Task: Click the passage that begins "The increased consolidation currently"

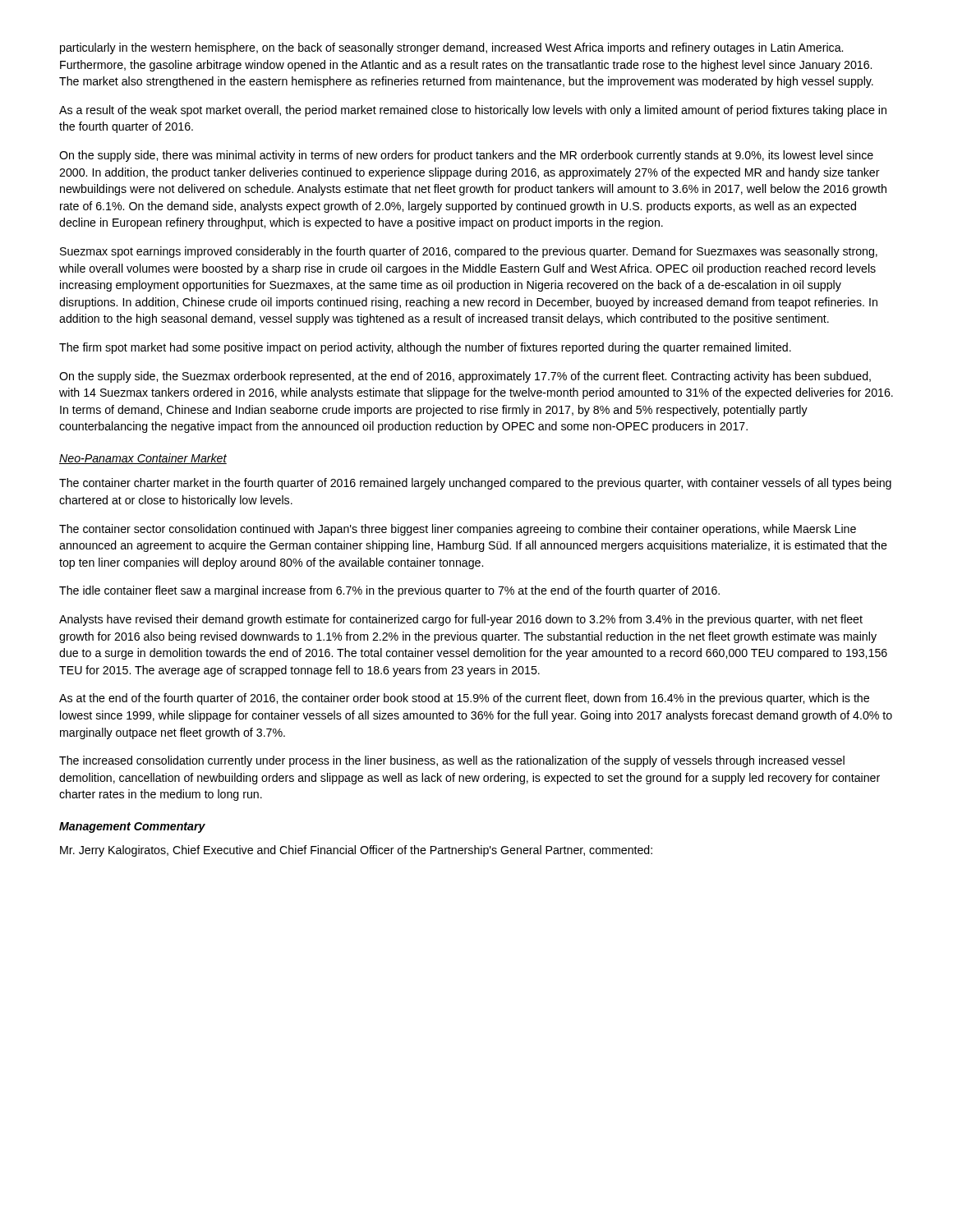Action: (470, 778)
